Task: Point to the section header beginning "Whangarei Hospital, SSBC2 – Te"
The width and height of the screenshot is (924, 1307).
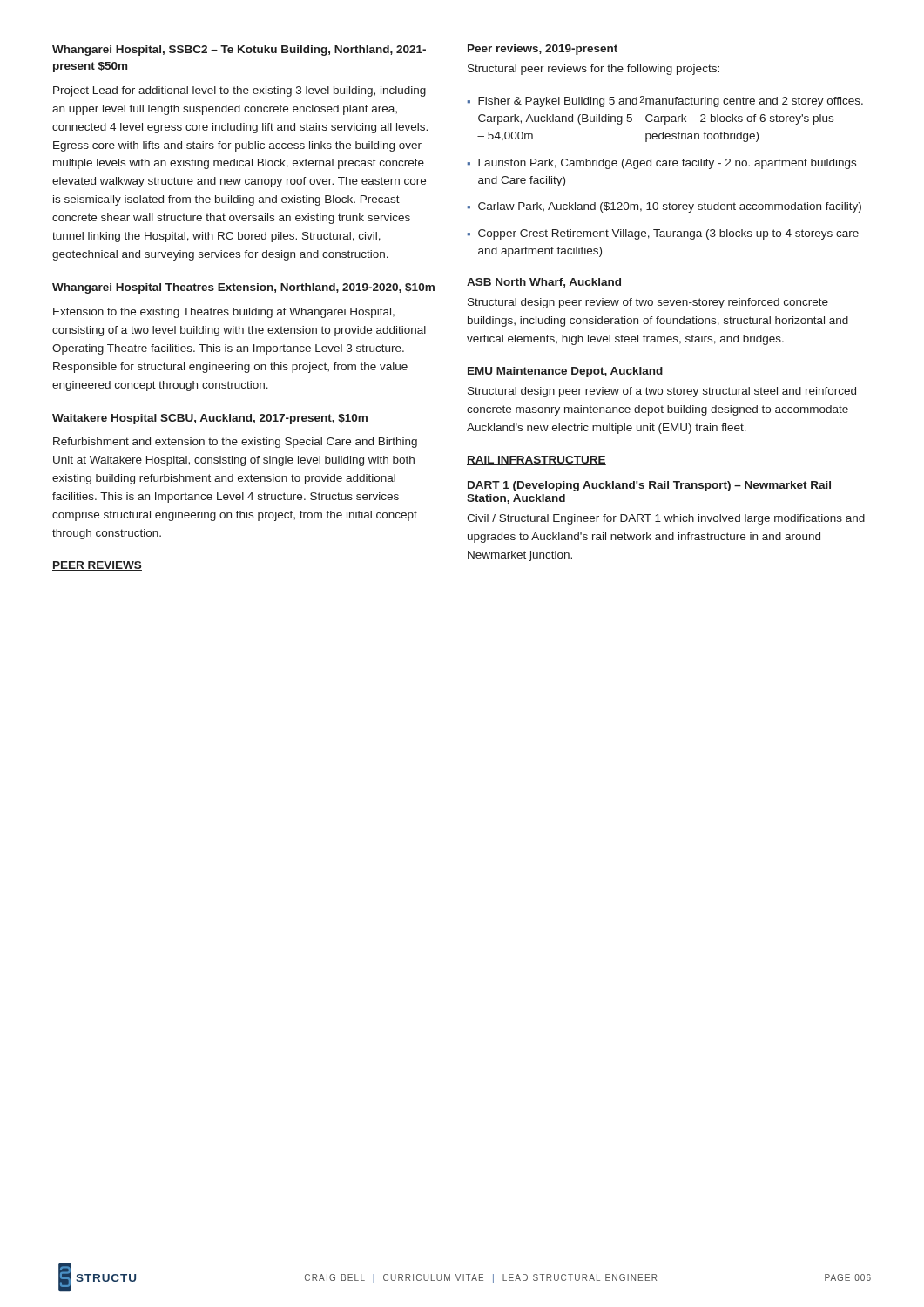Action: point(244,58)
